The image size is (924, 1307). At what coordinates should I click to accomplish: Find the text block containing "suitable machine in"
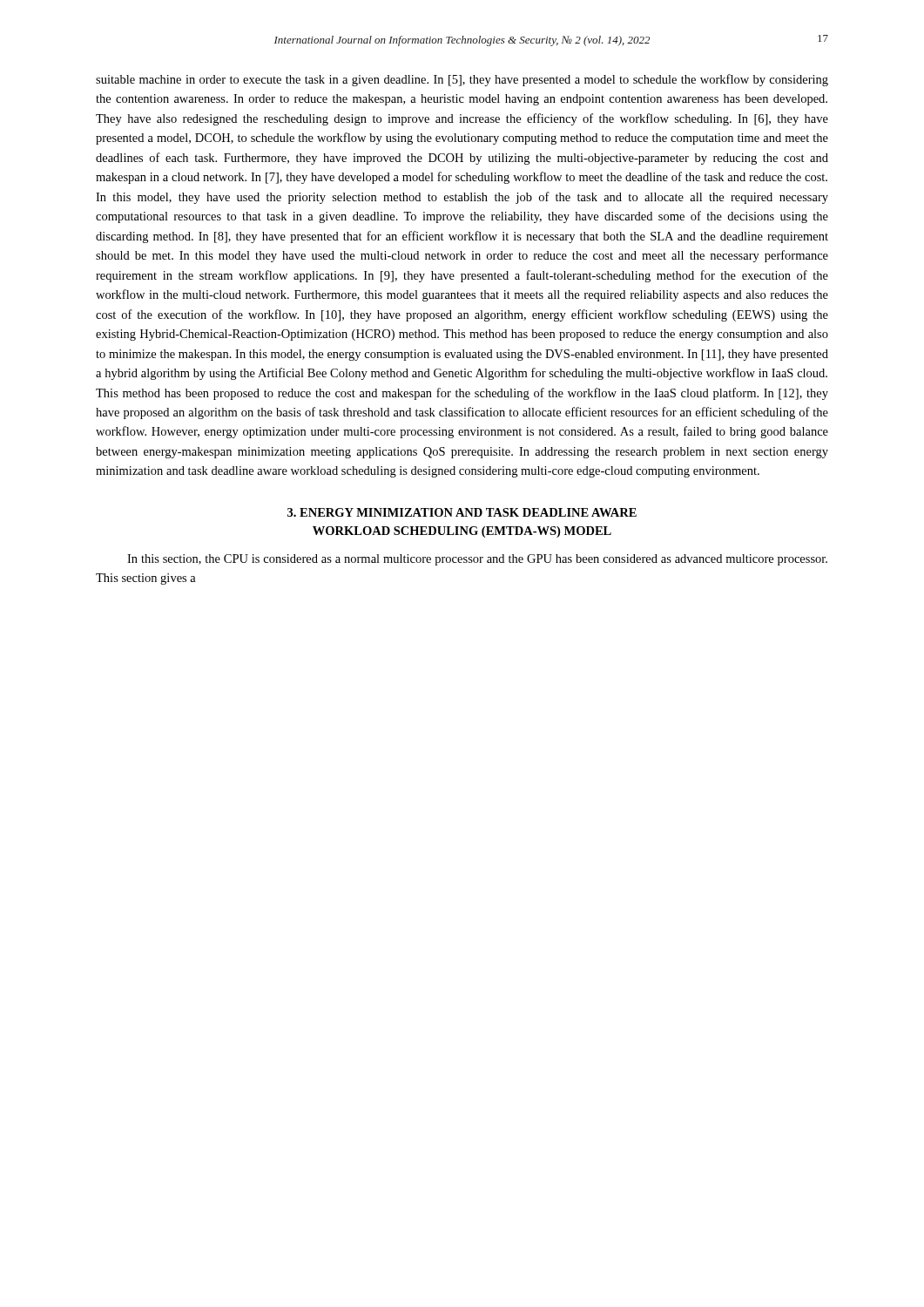click(x=462, y=275)
